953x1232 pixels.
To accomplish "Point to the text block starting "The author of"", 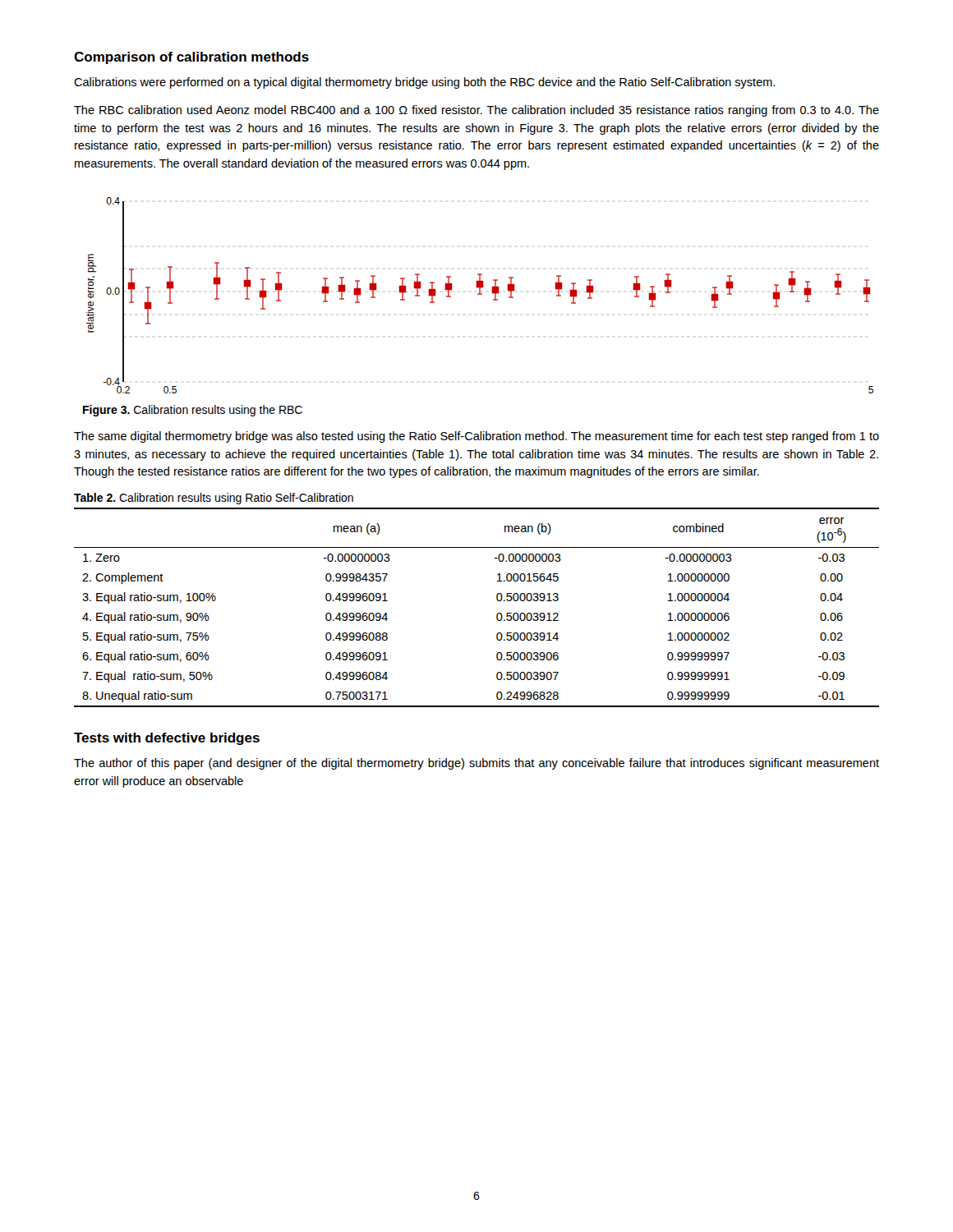I will [x=476, y=772].
